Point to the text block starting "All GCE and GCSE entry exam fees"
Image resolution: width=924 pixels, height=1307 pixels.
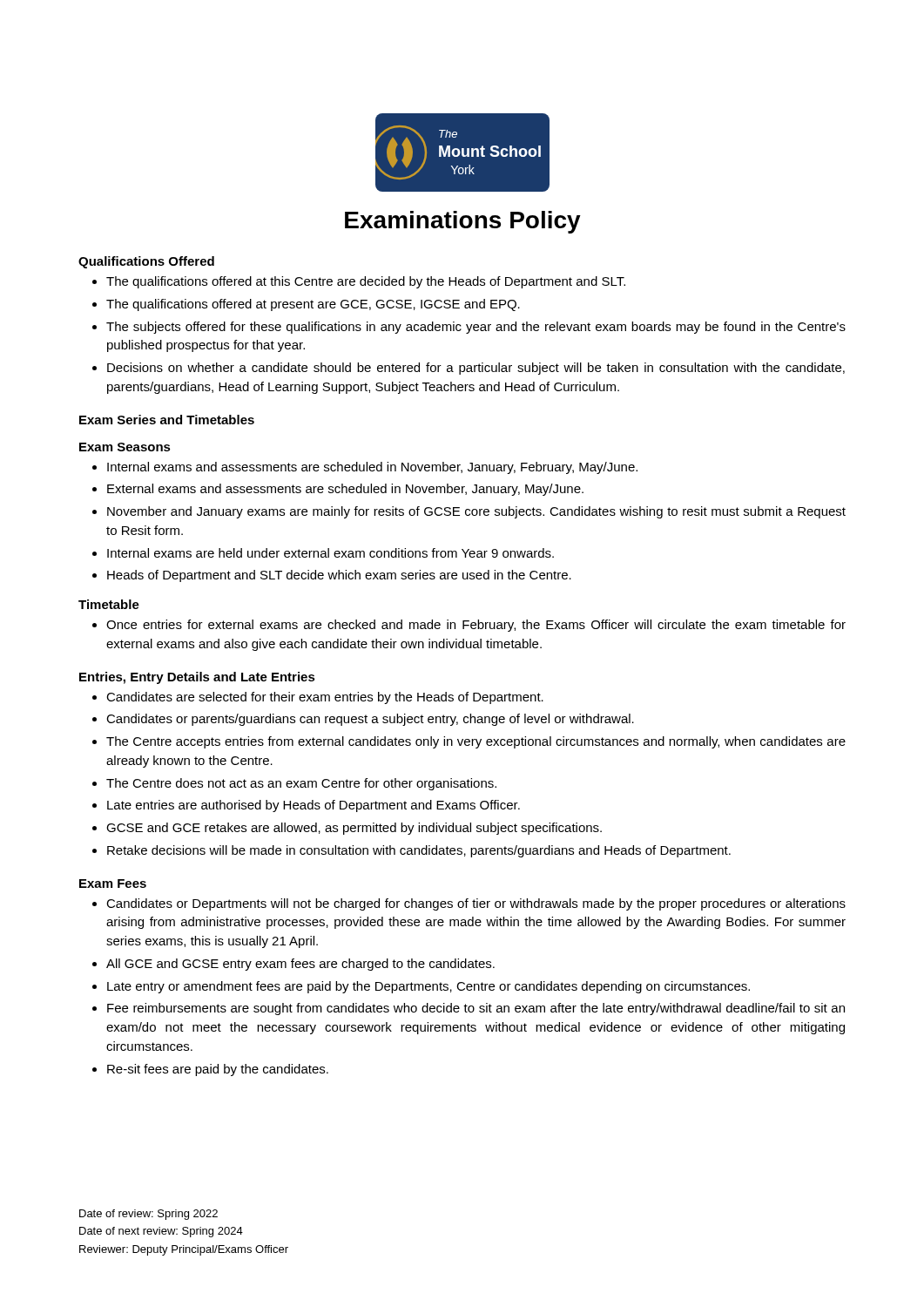(x=301, y=963)
